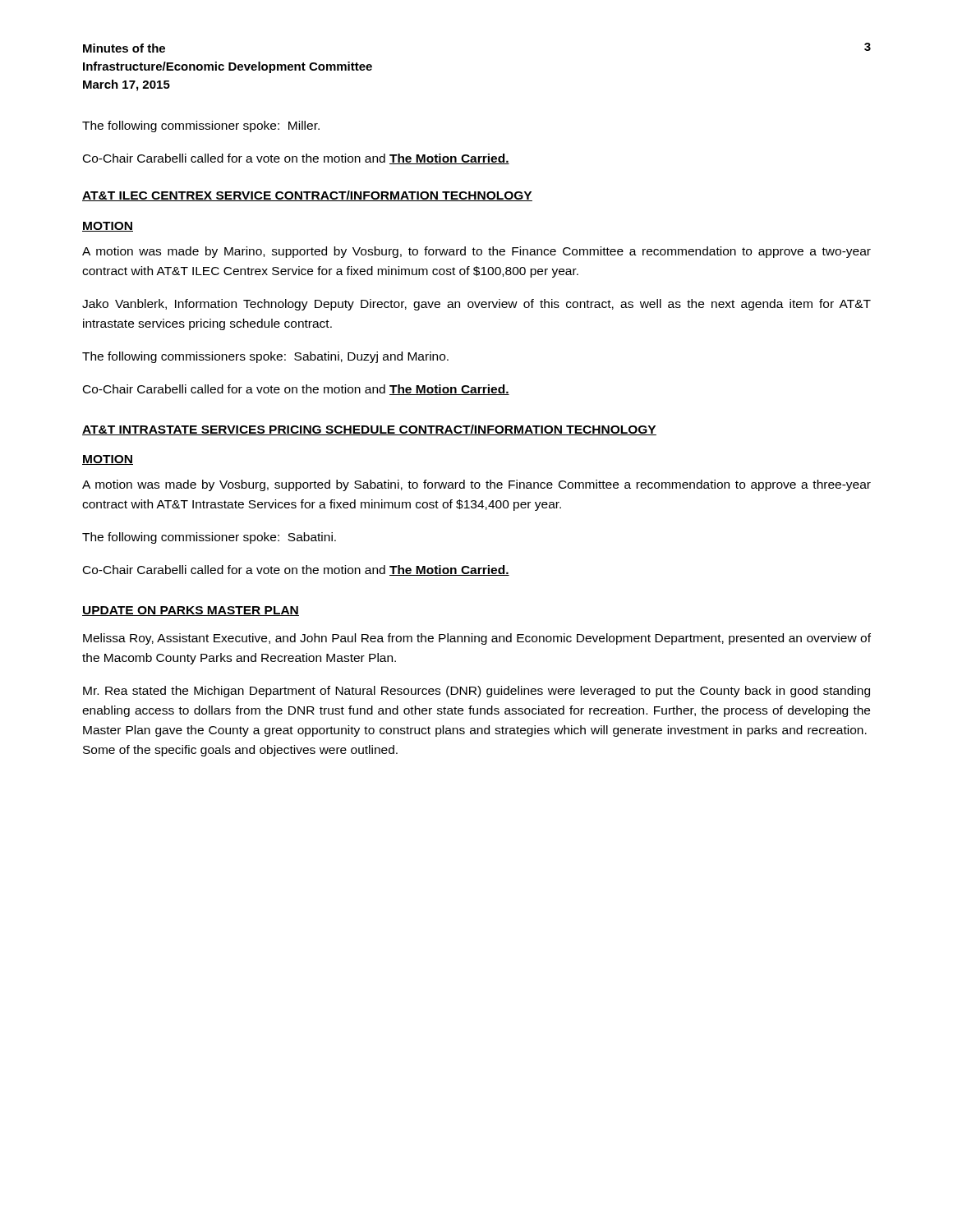Point to the block beginning "A motion was made by Marino, supported by"

coord(476,261)
